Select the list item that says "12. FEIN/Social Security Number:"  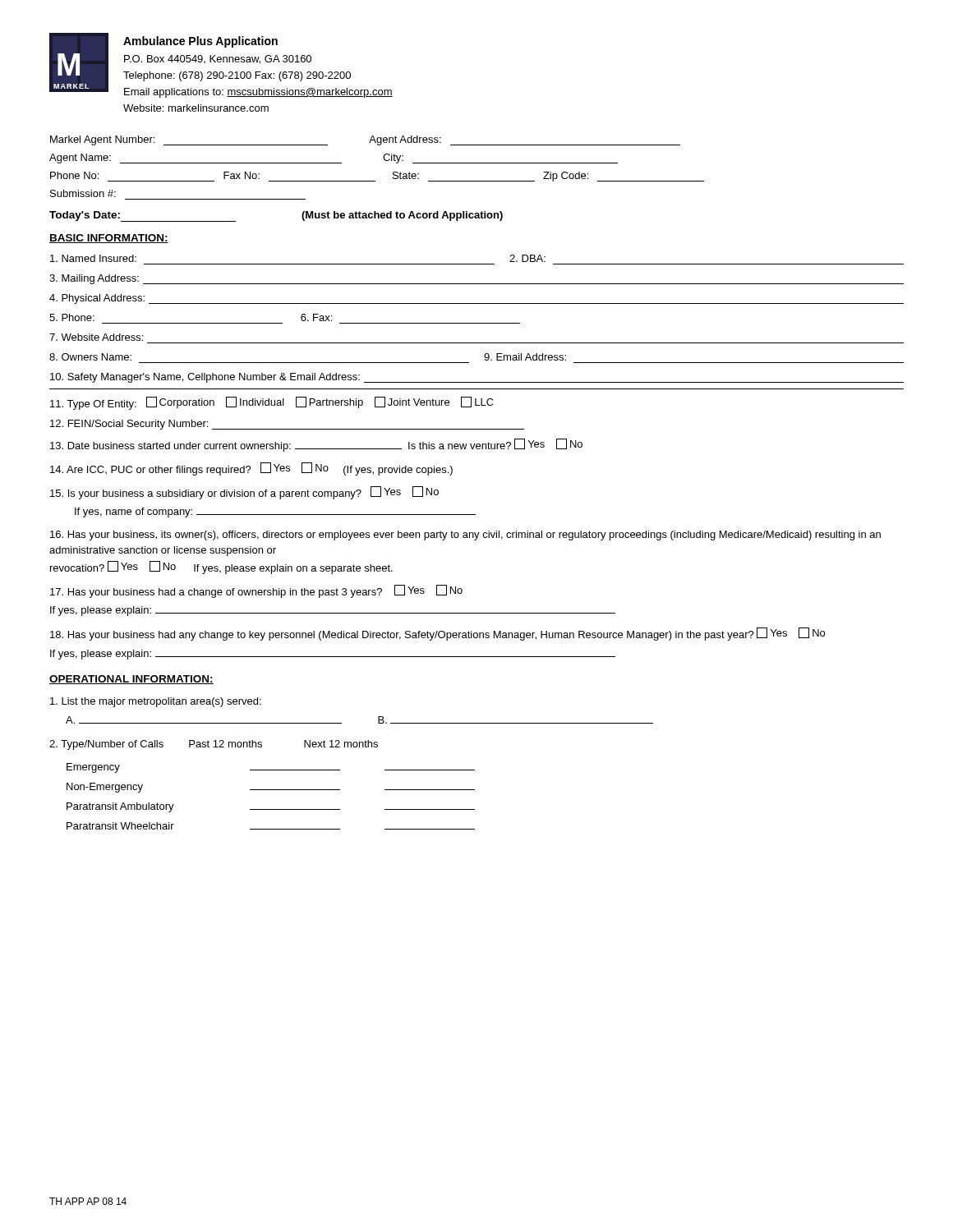(287, 423)
